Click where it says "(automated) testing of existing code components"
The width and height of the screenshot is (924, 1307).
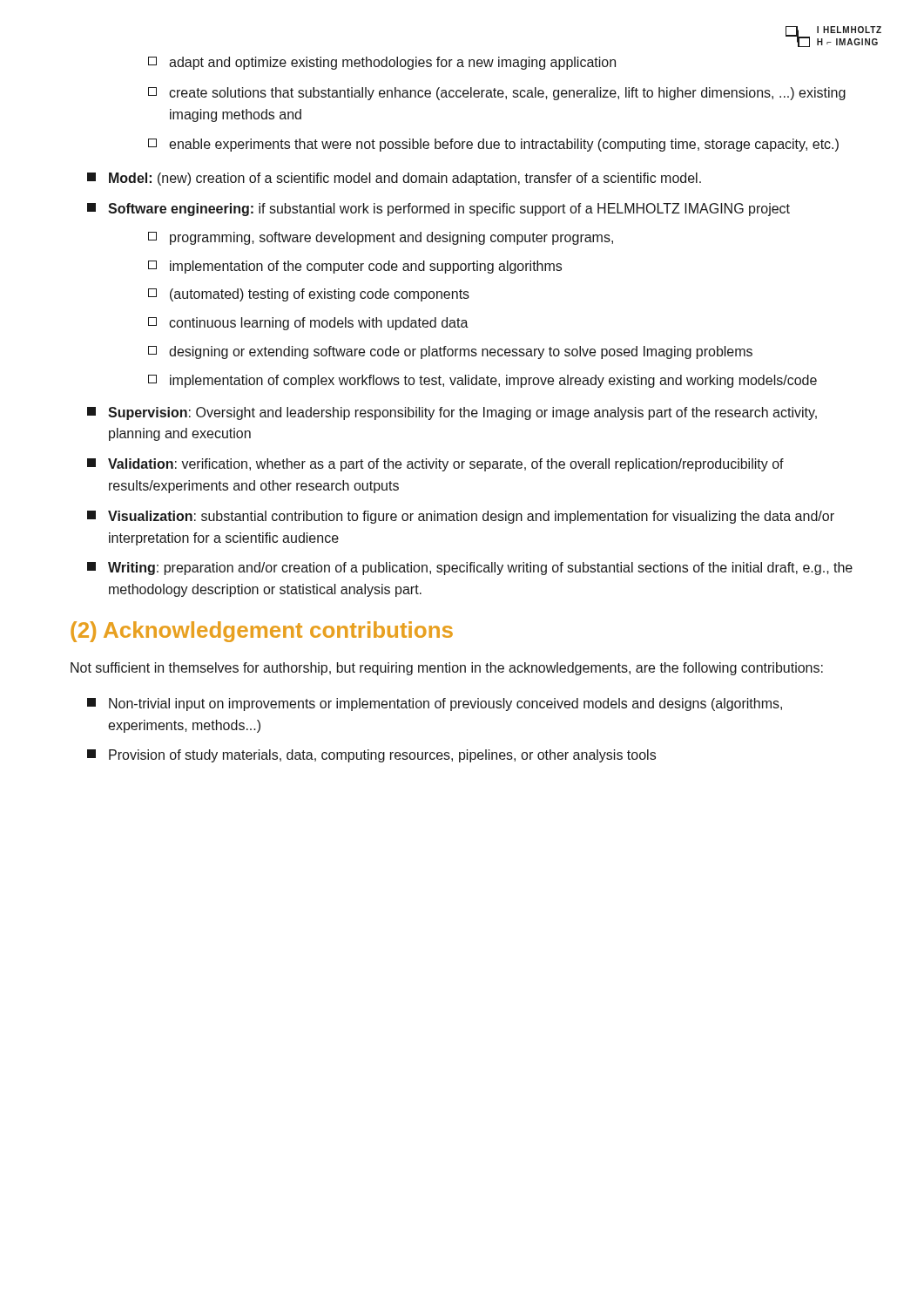(x=309, y=295)
